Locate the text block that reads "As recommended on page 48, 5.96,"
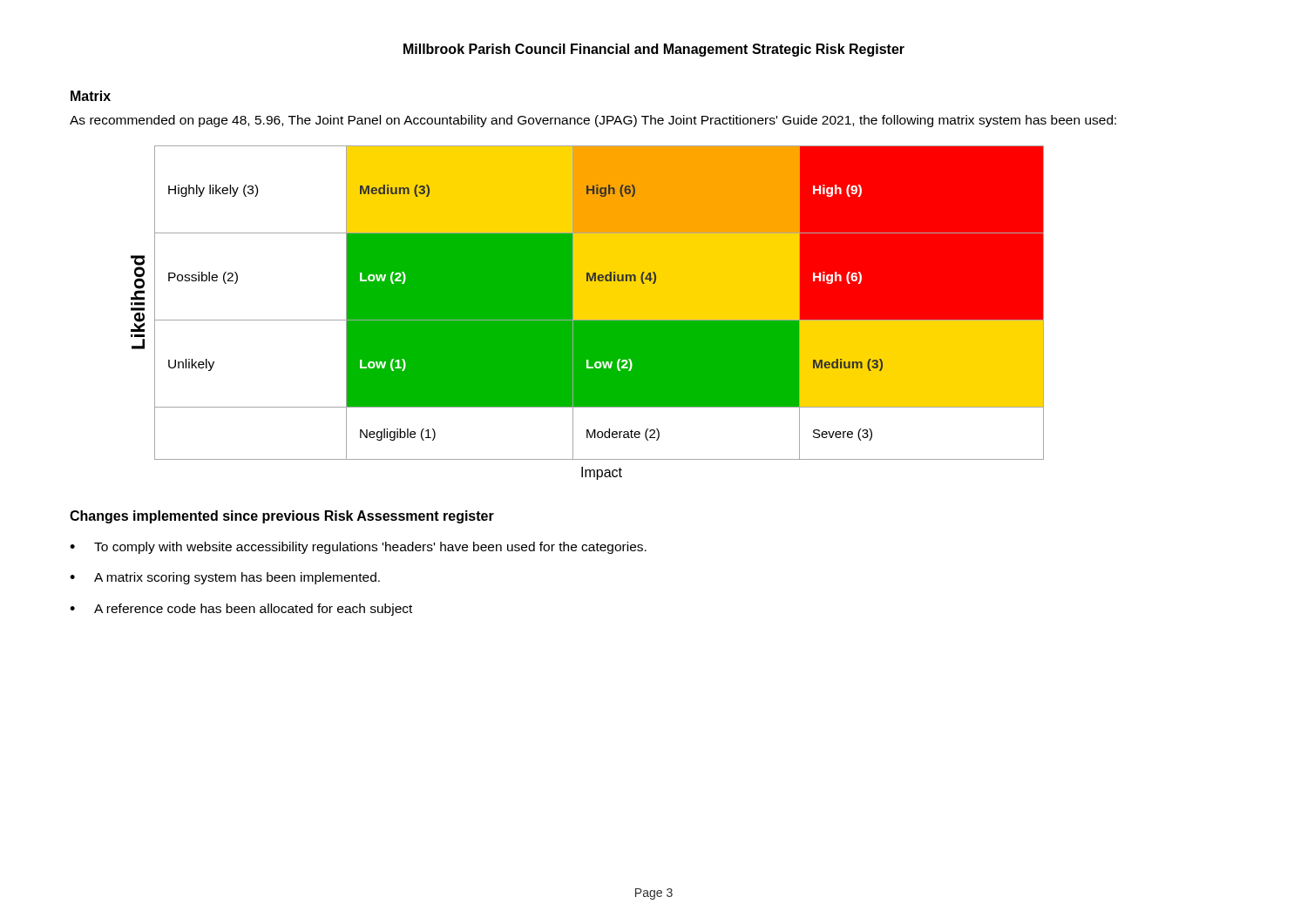1307x924 pixels. coord(594,120)
